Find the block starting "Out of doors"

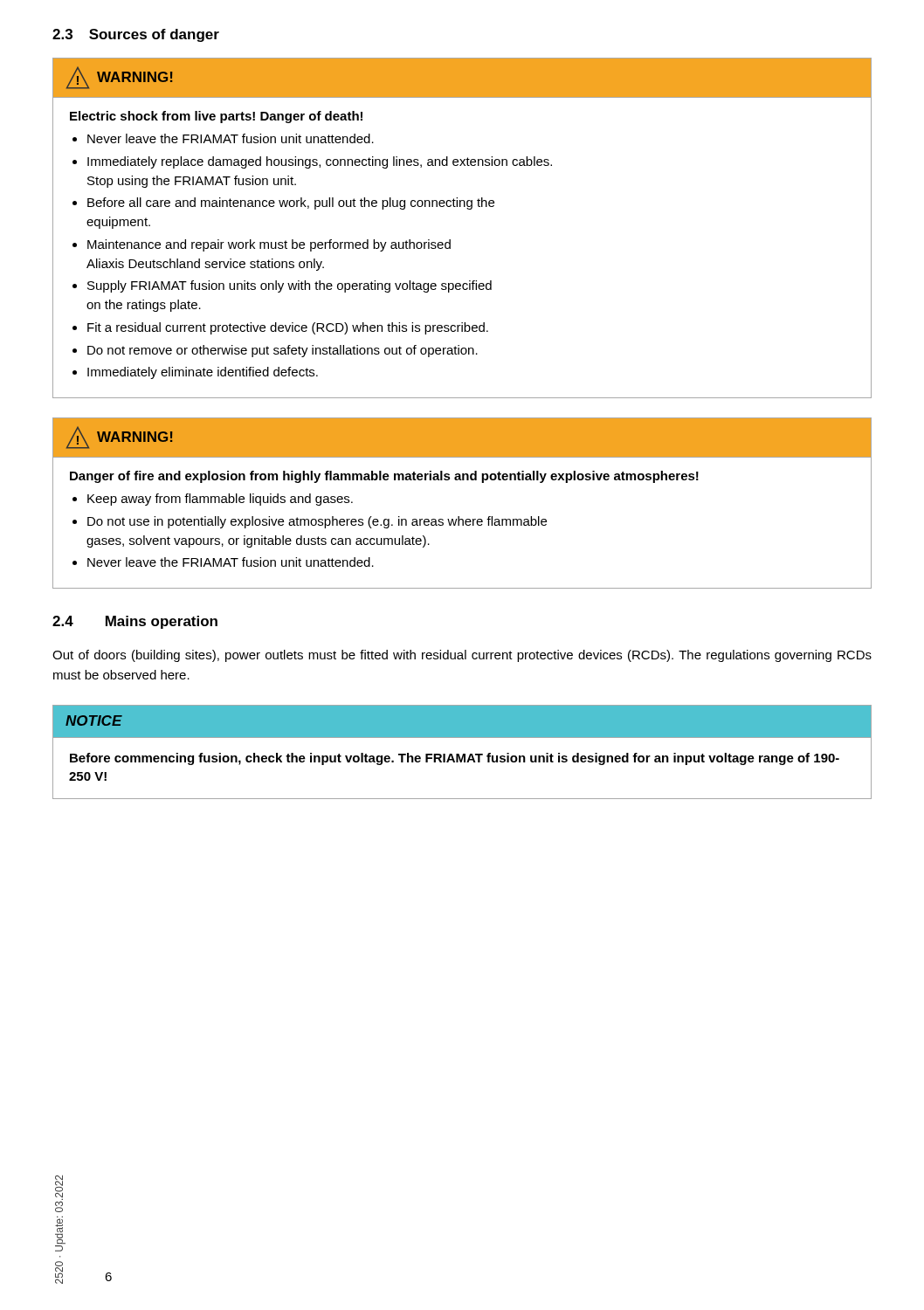coord(462,665)
